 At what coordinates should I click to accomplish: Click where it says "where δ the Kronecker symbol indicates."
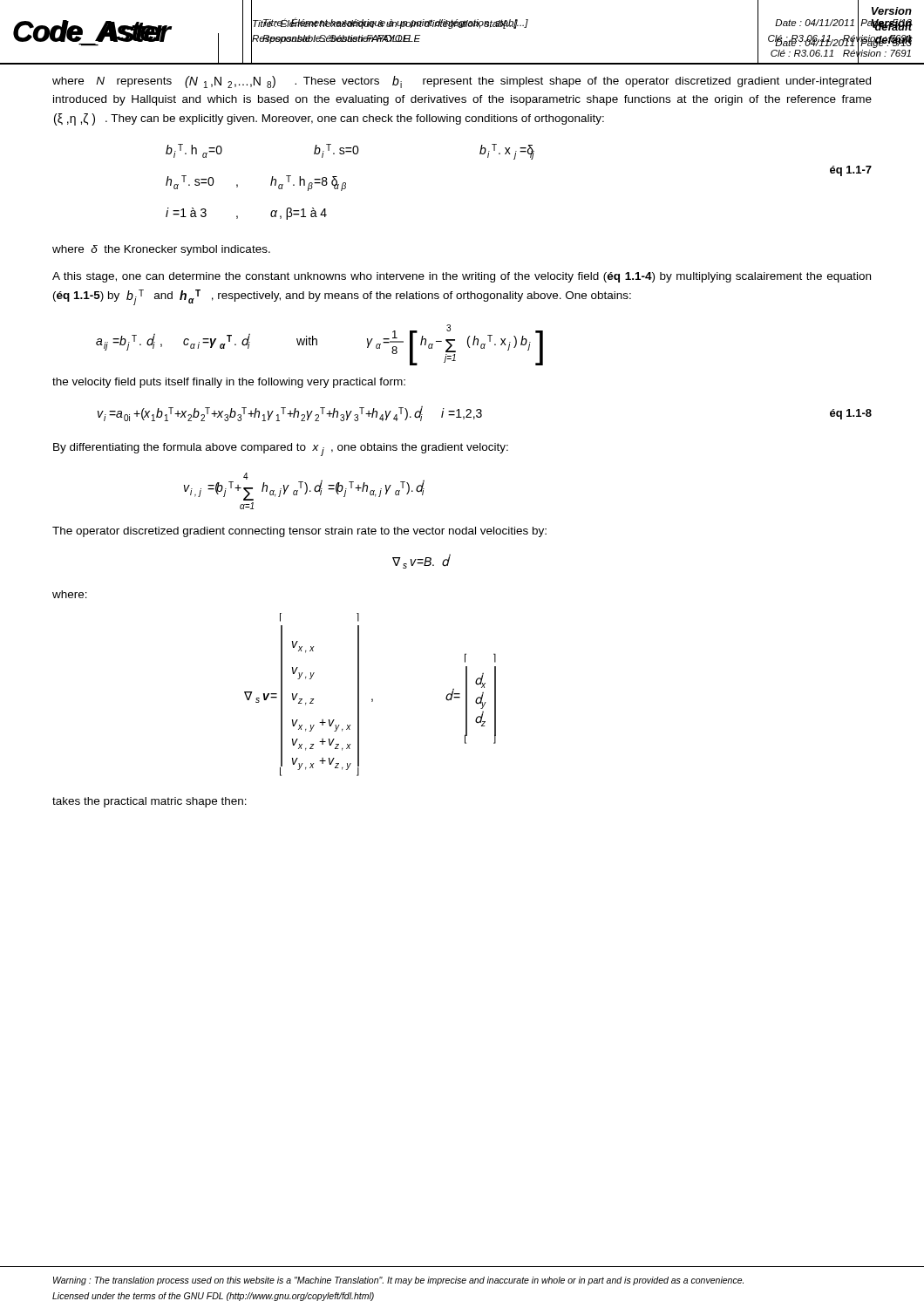[x=162, y=249]
